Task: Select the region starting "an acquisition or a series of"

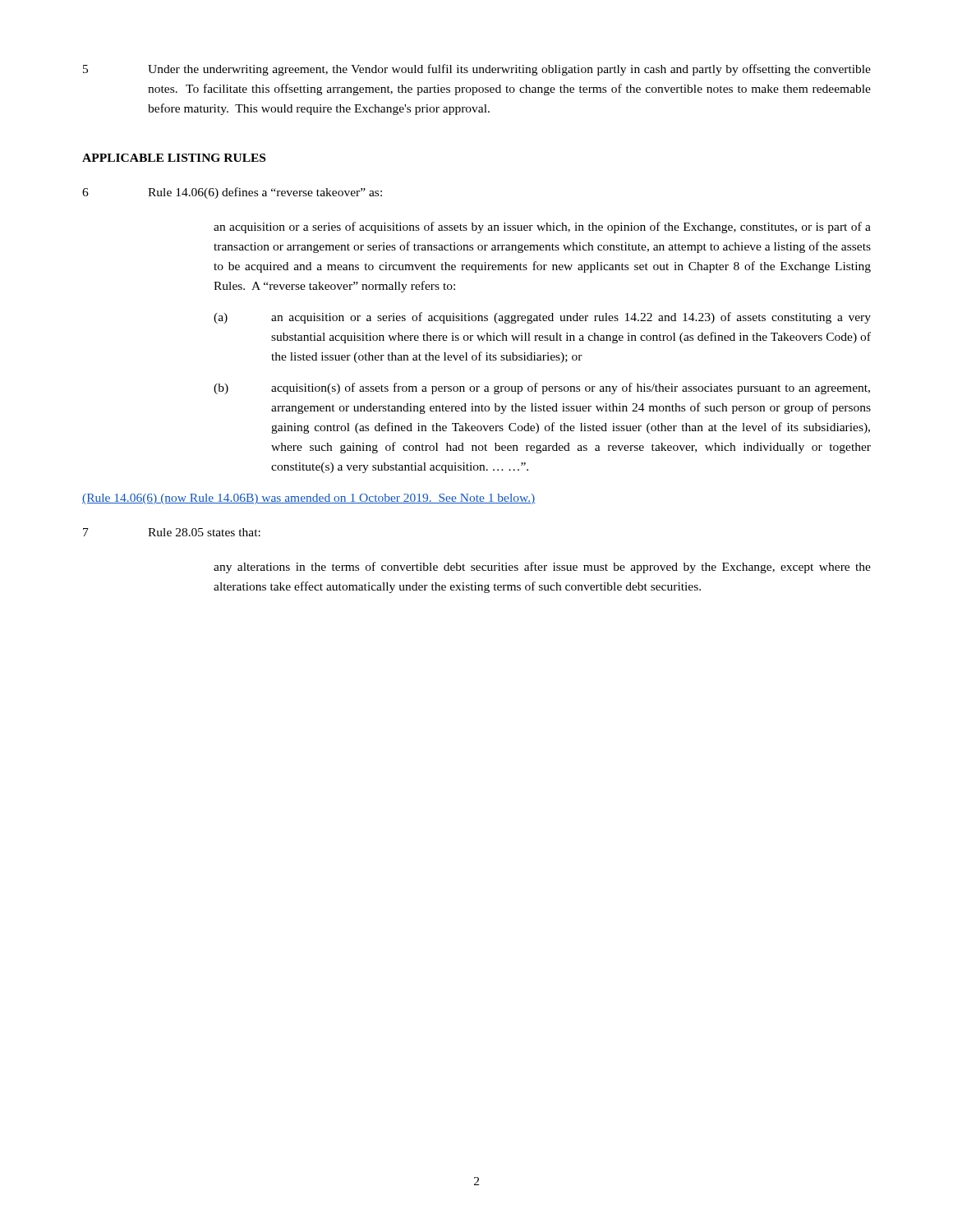Action: click(x=542, y=256)
